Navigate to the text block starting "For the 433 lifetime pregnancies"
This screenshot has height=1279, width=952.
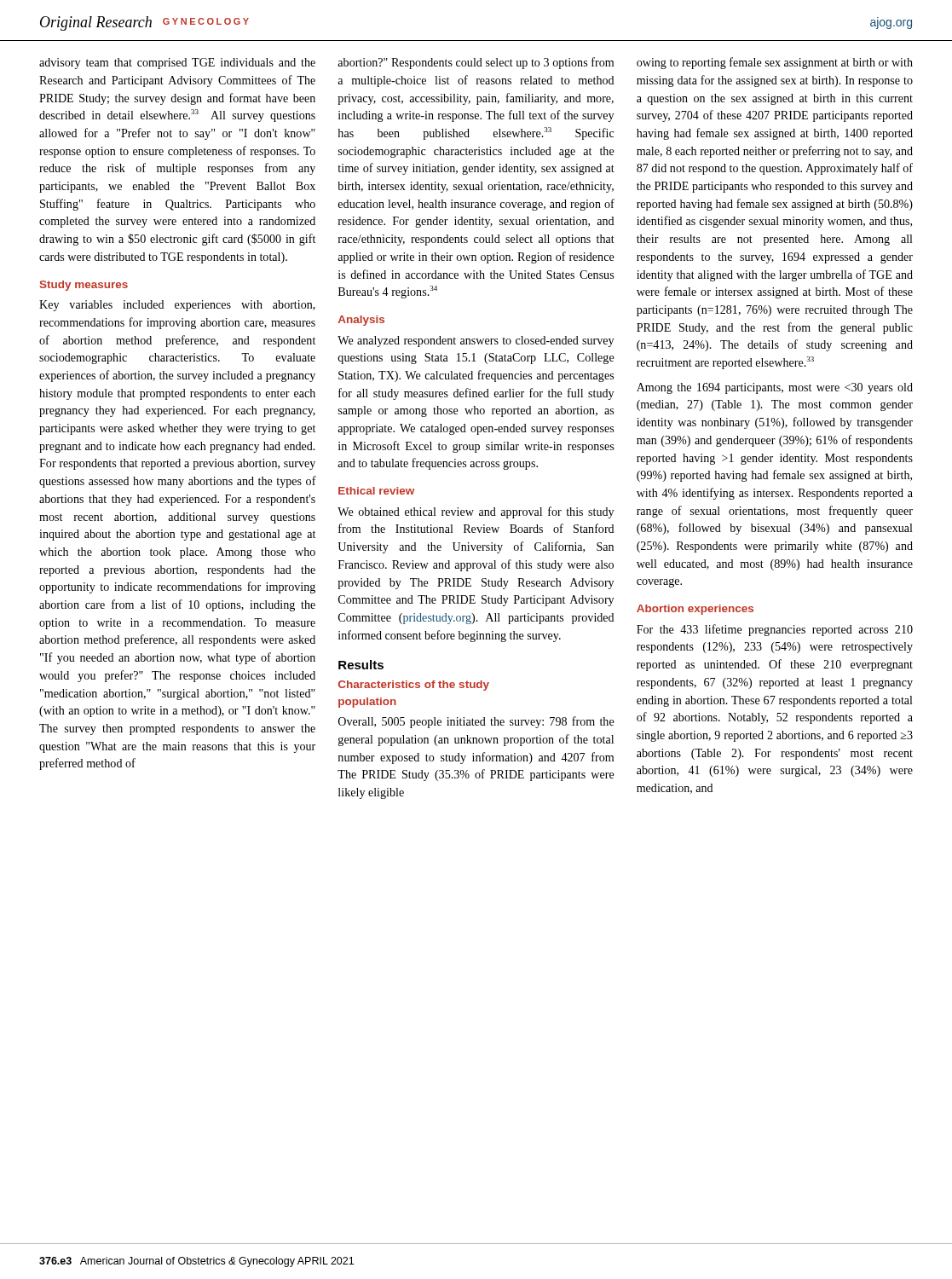click(x=775, y=709)
